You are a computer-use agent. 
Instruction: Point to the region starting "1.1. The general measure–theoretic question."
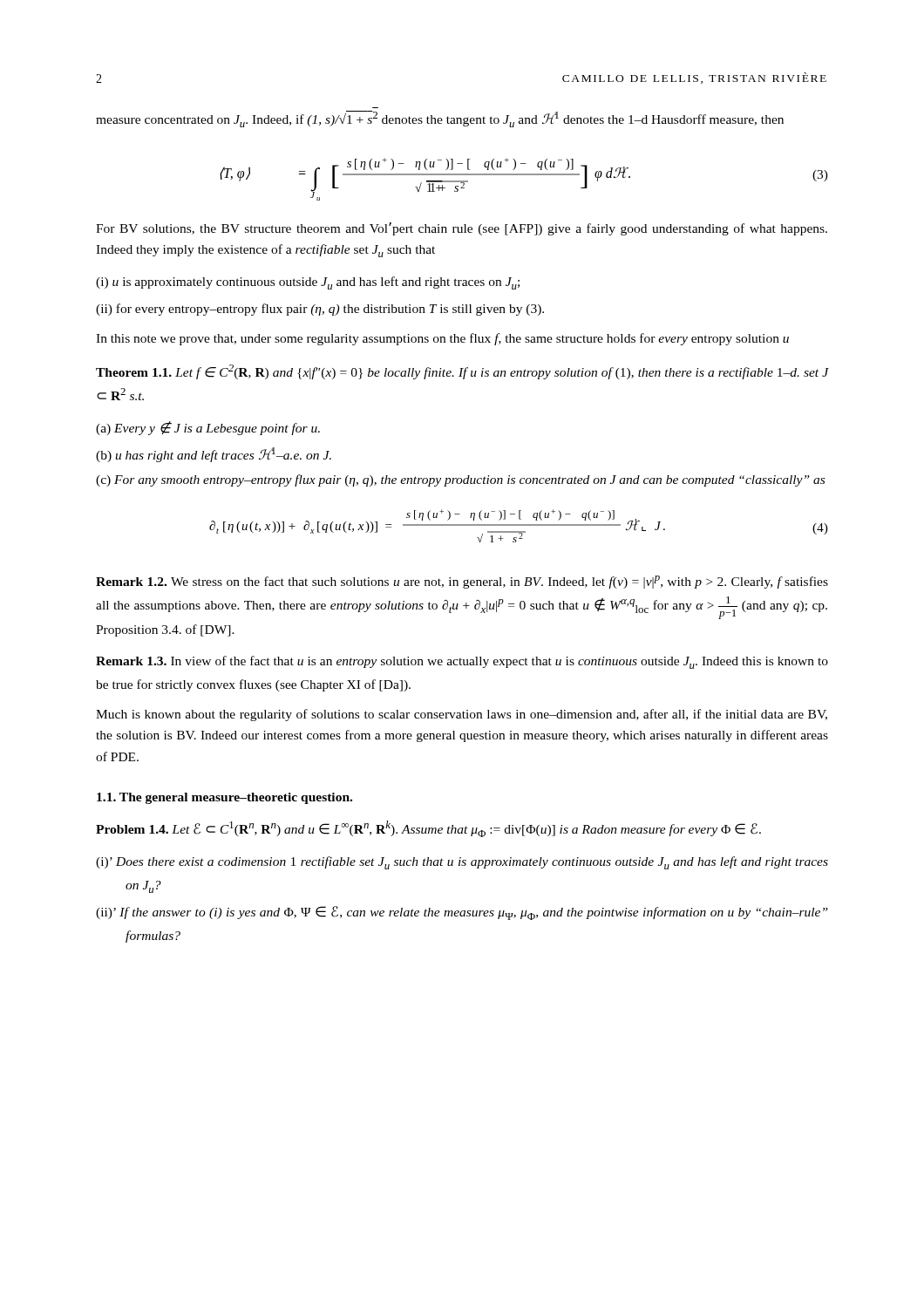[x=224, y=798]
